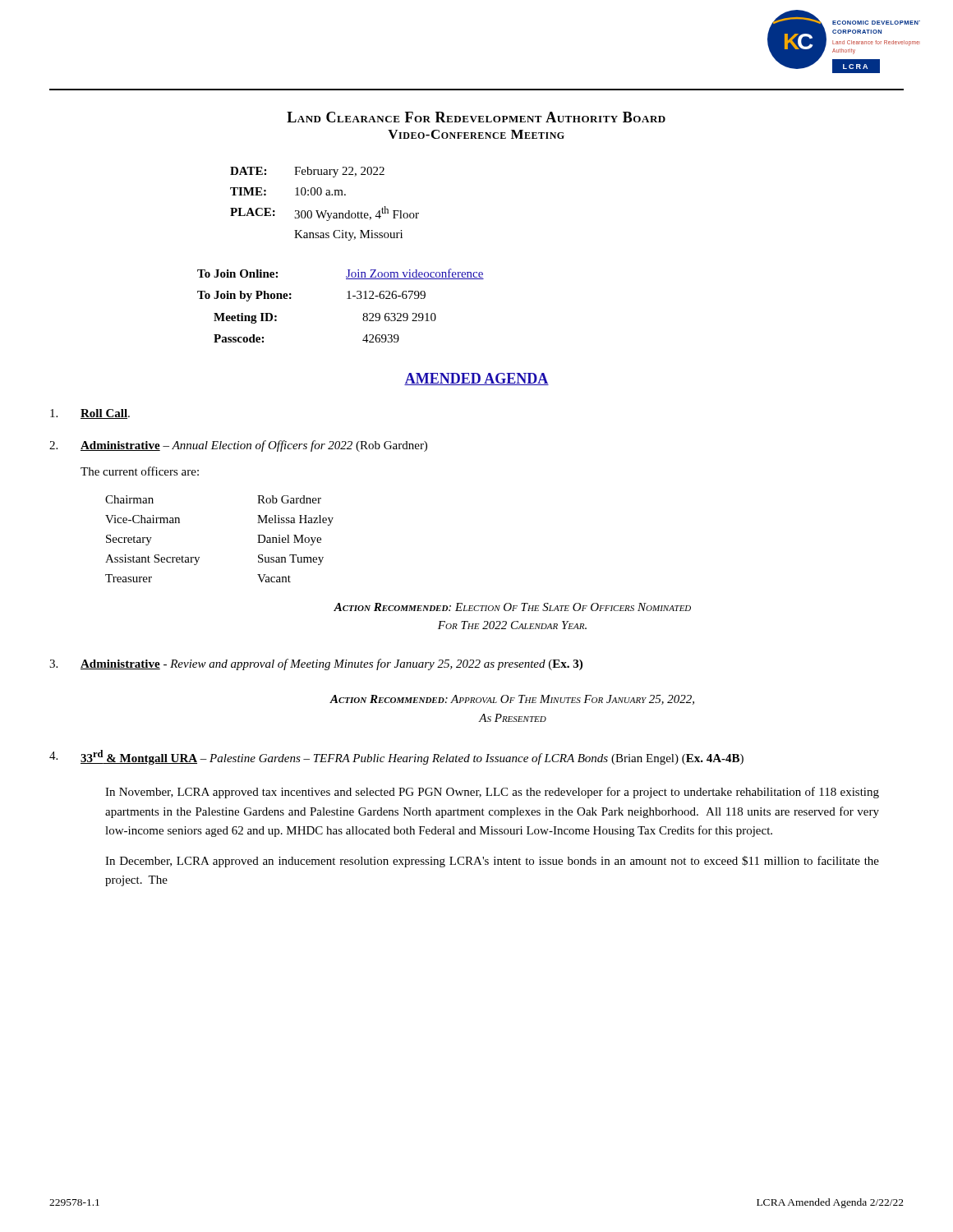Viewport: 953px width, 1232px height.
Task: Find the block starting "Land Clearance For"
Action: [x=476, y=126]
